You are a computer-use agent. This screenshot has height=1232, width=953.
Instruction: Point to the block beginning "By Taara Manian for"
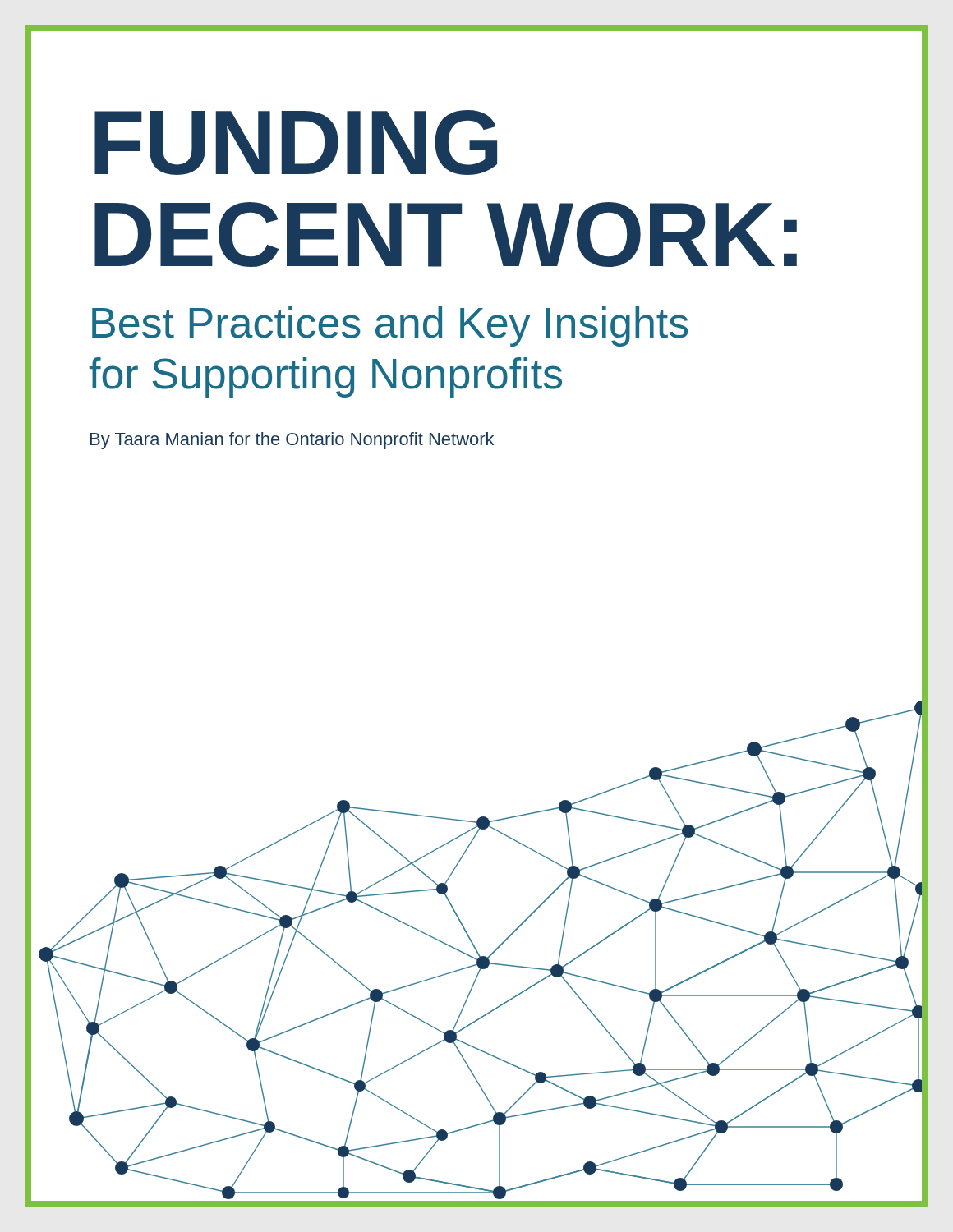[476, 439]
